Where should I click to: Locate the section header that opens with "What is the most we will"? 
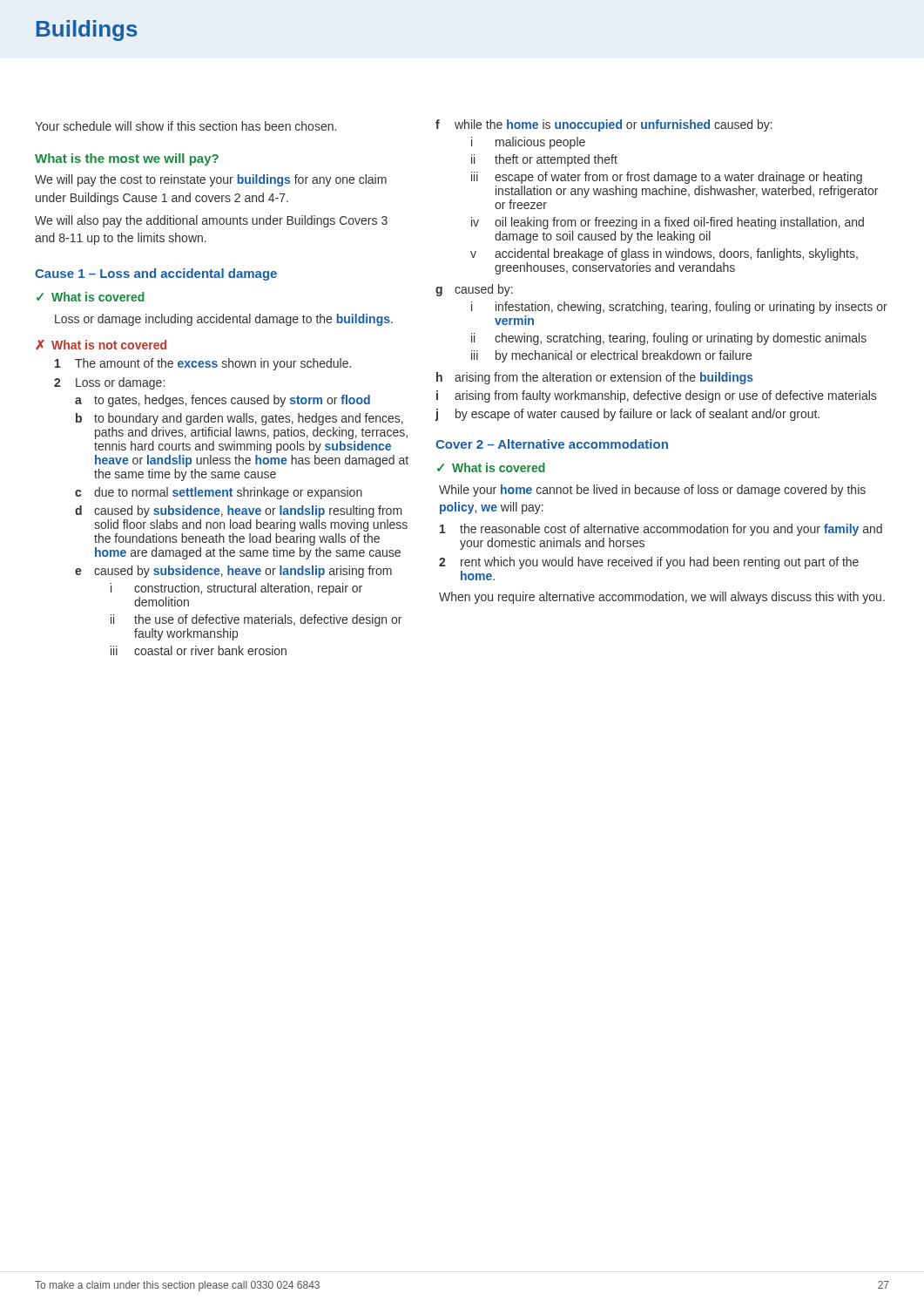127,158
